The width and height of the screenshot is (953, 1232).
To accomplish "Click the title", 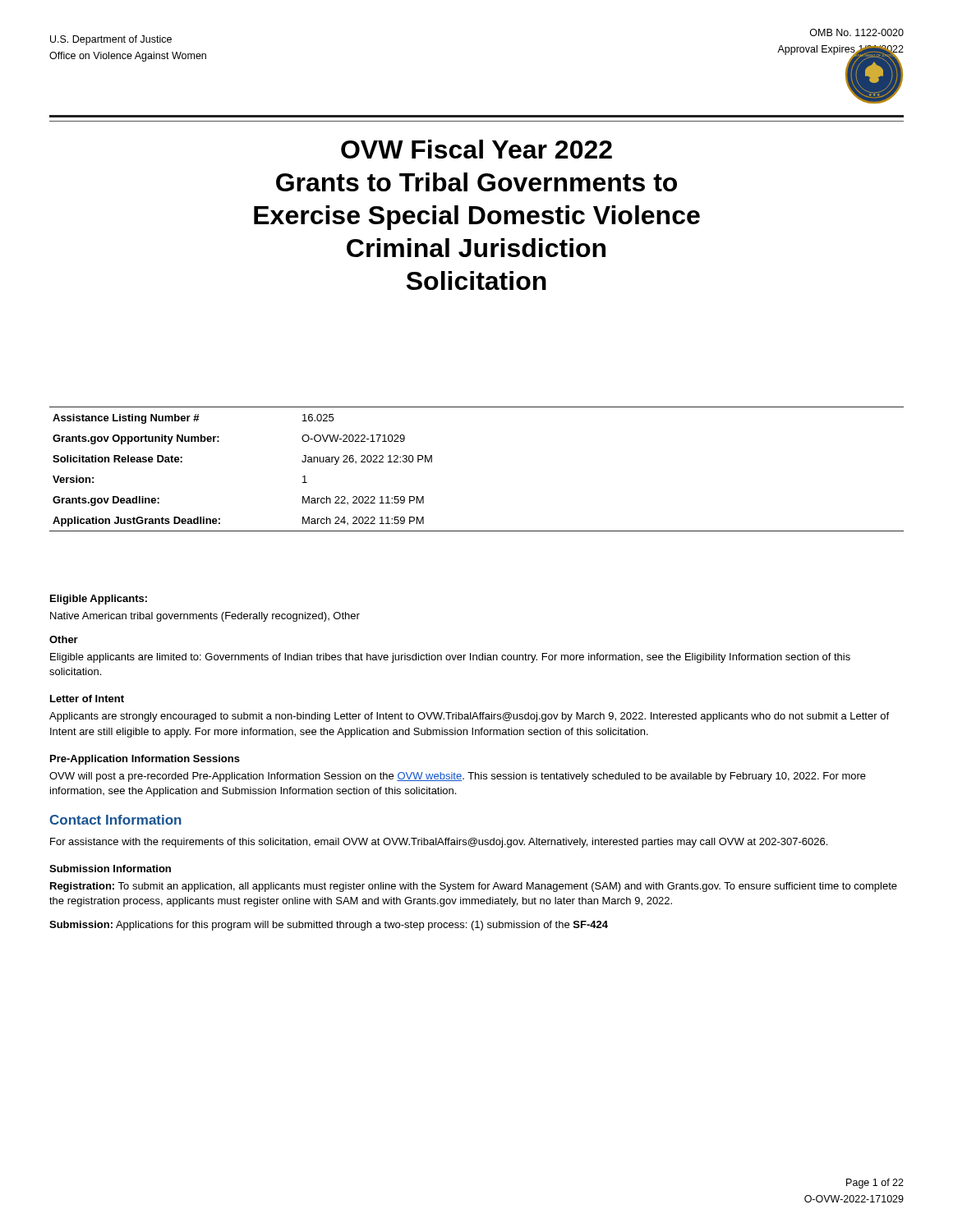I will (x=476, y=215).
